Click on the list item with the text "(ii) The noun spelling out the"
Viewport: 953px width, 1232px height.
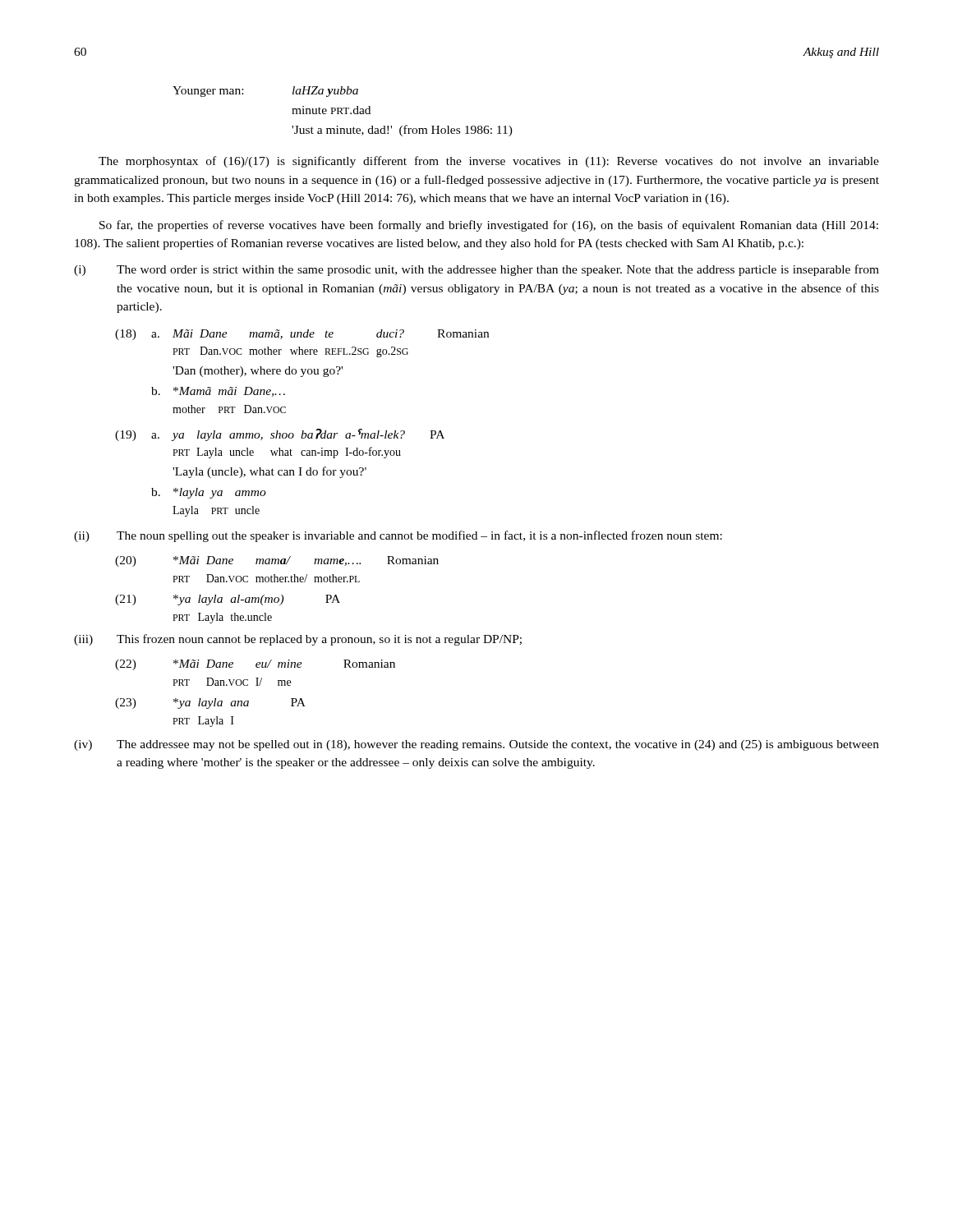coord(476,536)
